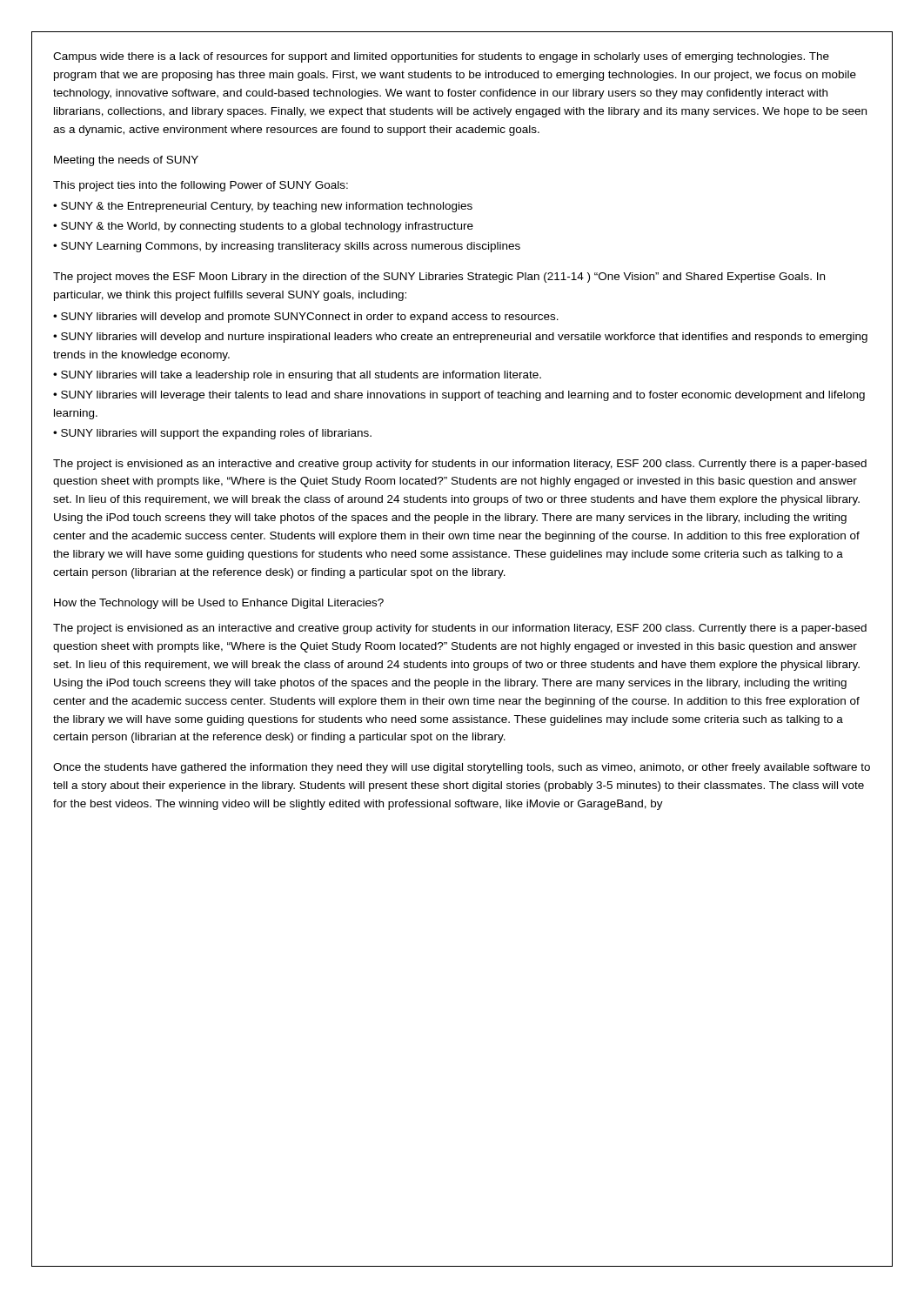Point to the block starting "The project moves the ESF Moon Library"

(439, 286)
